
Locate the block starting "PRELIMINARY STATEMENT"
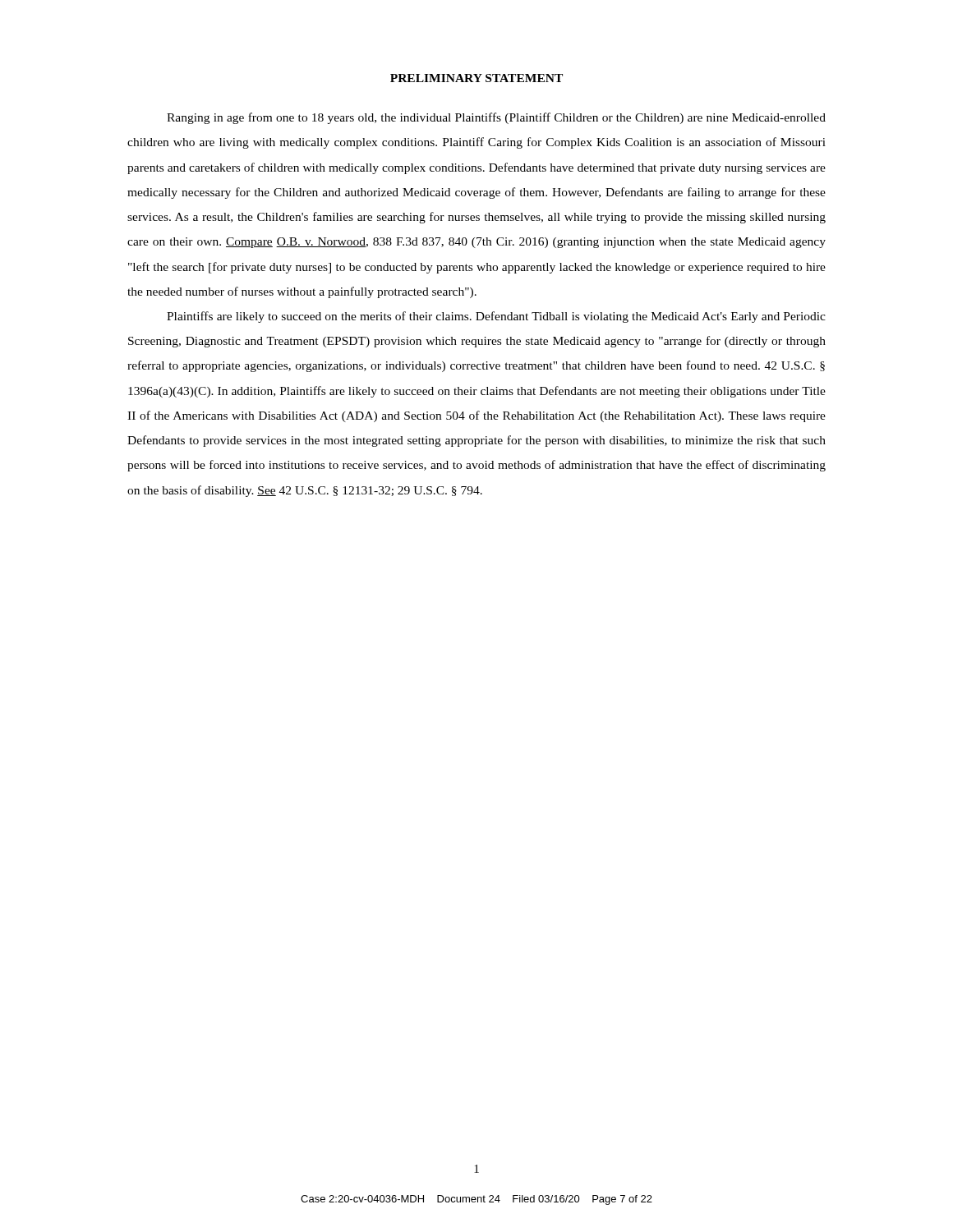(476, 78)
